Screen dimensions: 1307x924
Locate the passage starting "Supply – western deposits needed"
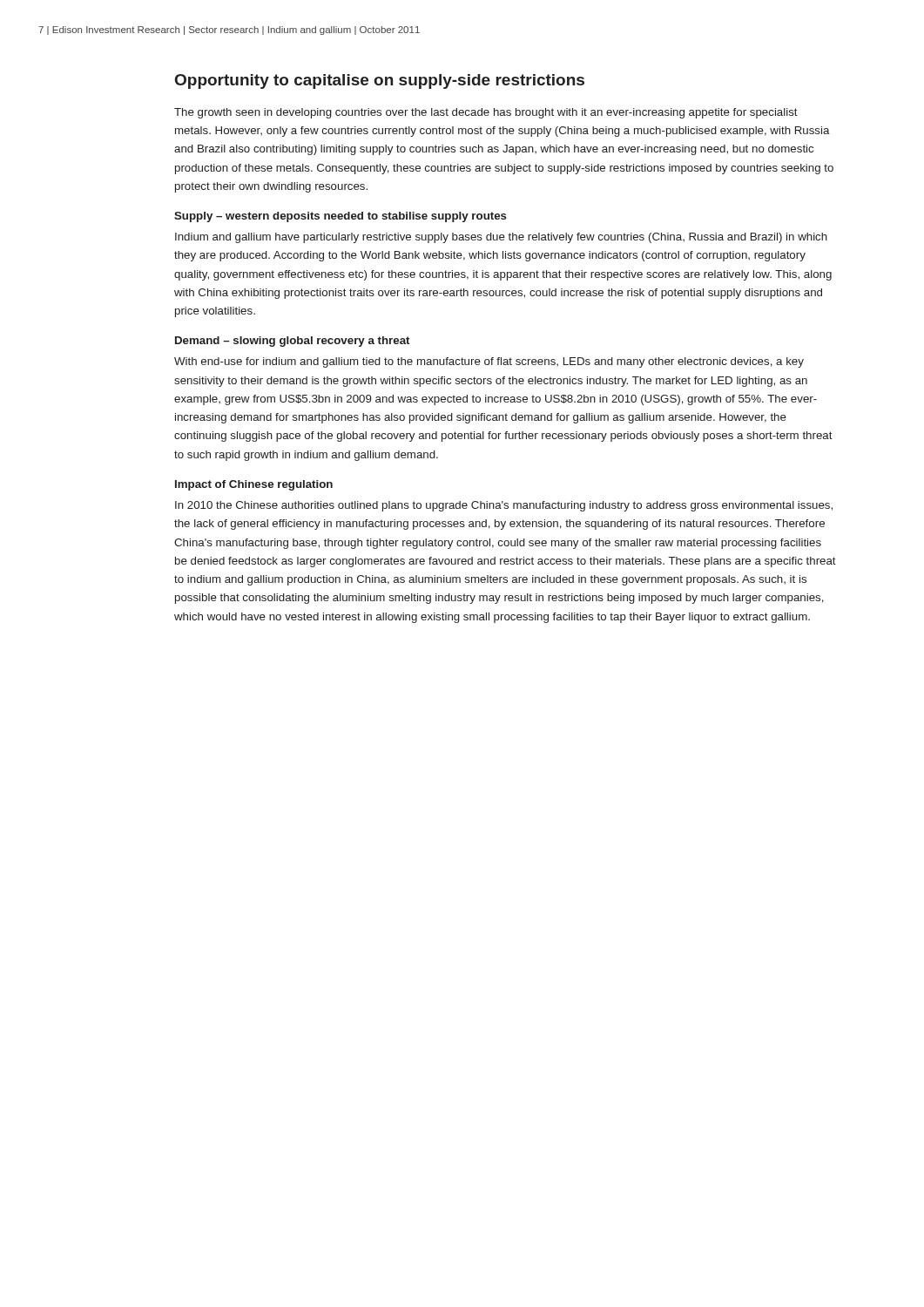[341, 216]
